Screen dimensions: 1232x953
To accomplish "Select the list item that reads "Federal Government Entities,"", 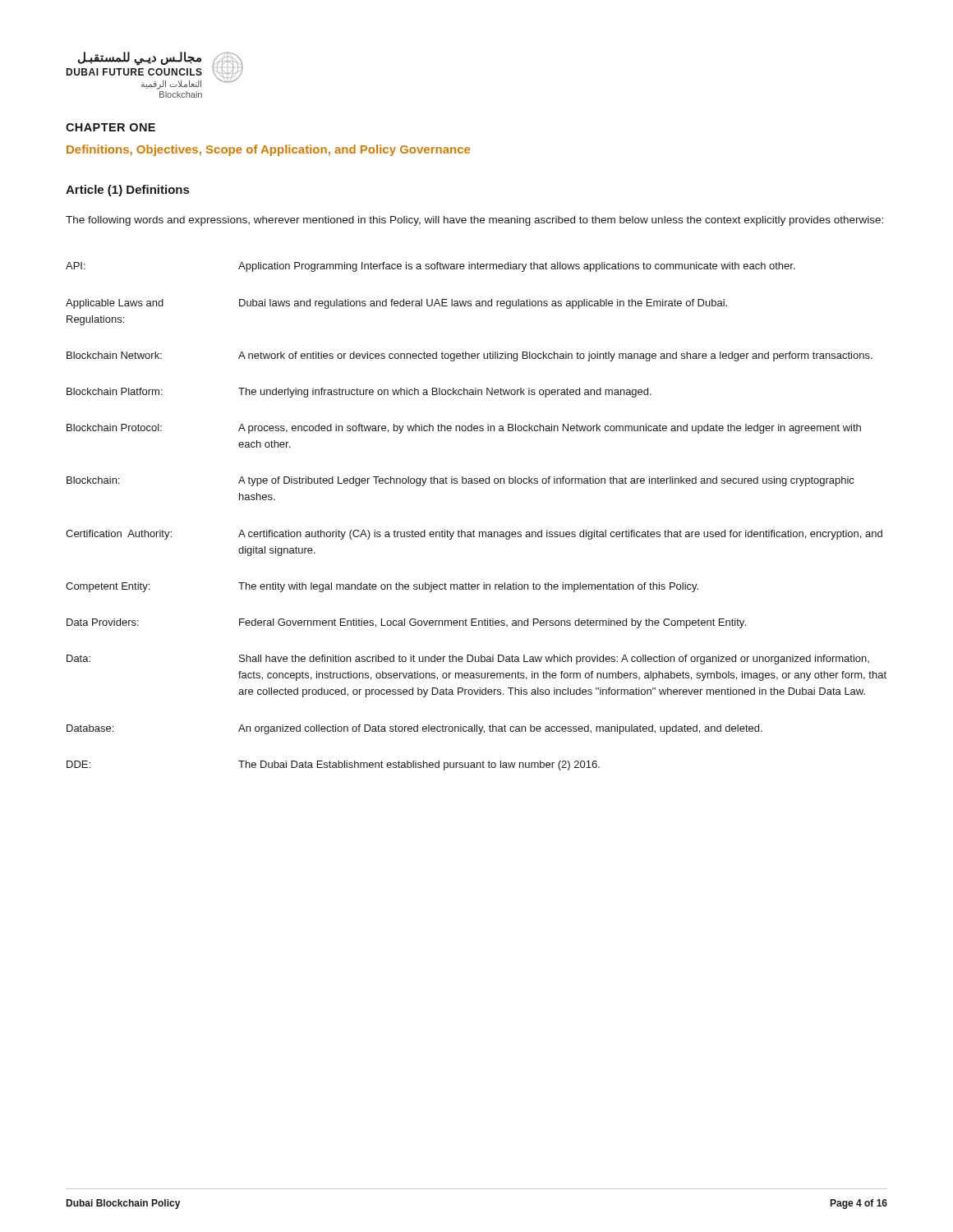I will click(x=493, y=622).
